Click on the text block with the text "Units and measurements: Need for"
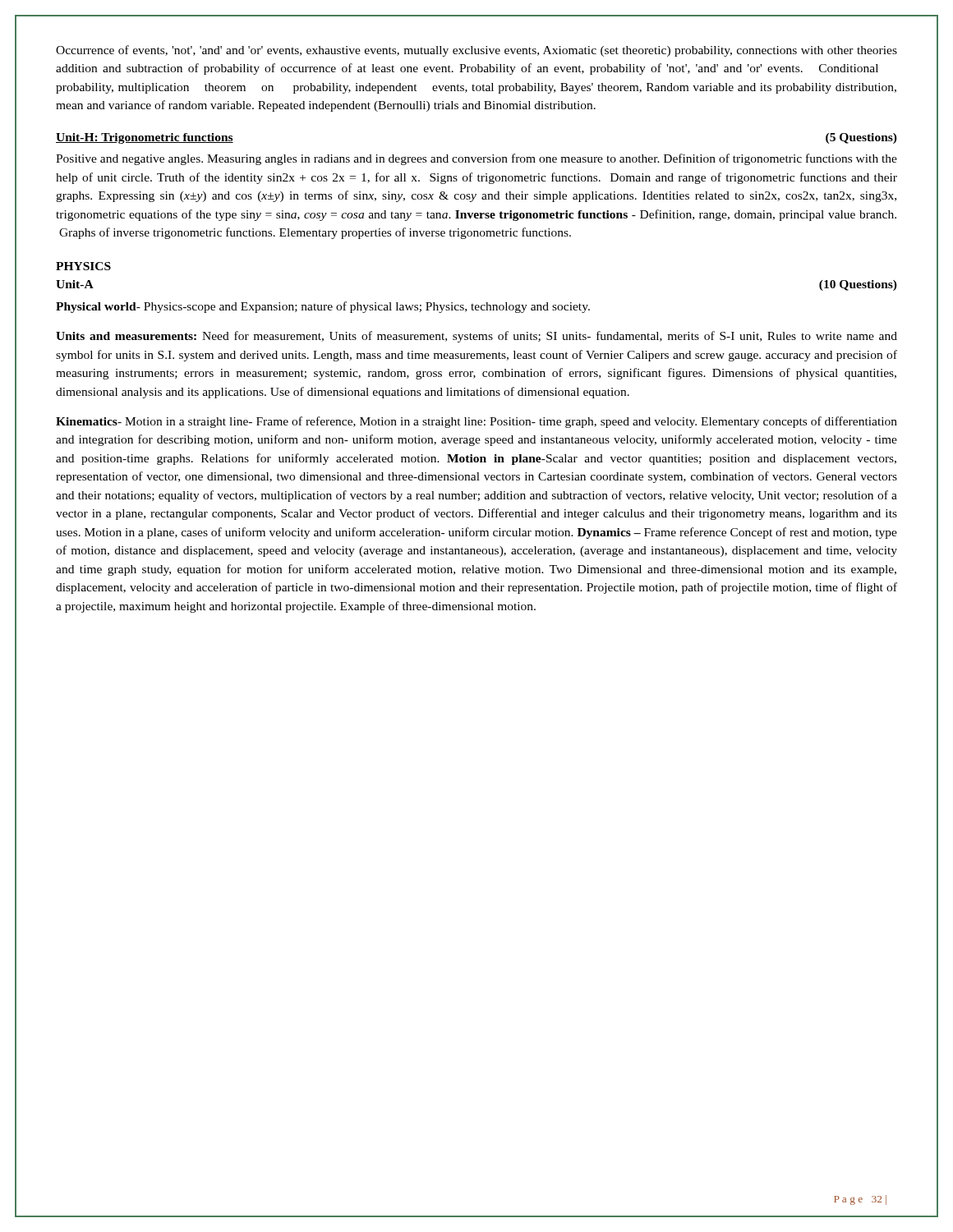953x1232 pixels. tap(476, 363)
